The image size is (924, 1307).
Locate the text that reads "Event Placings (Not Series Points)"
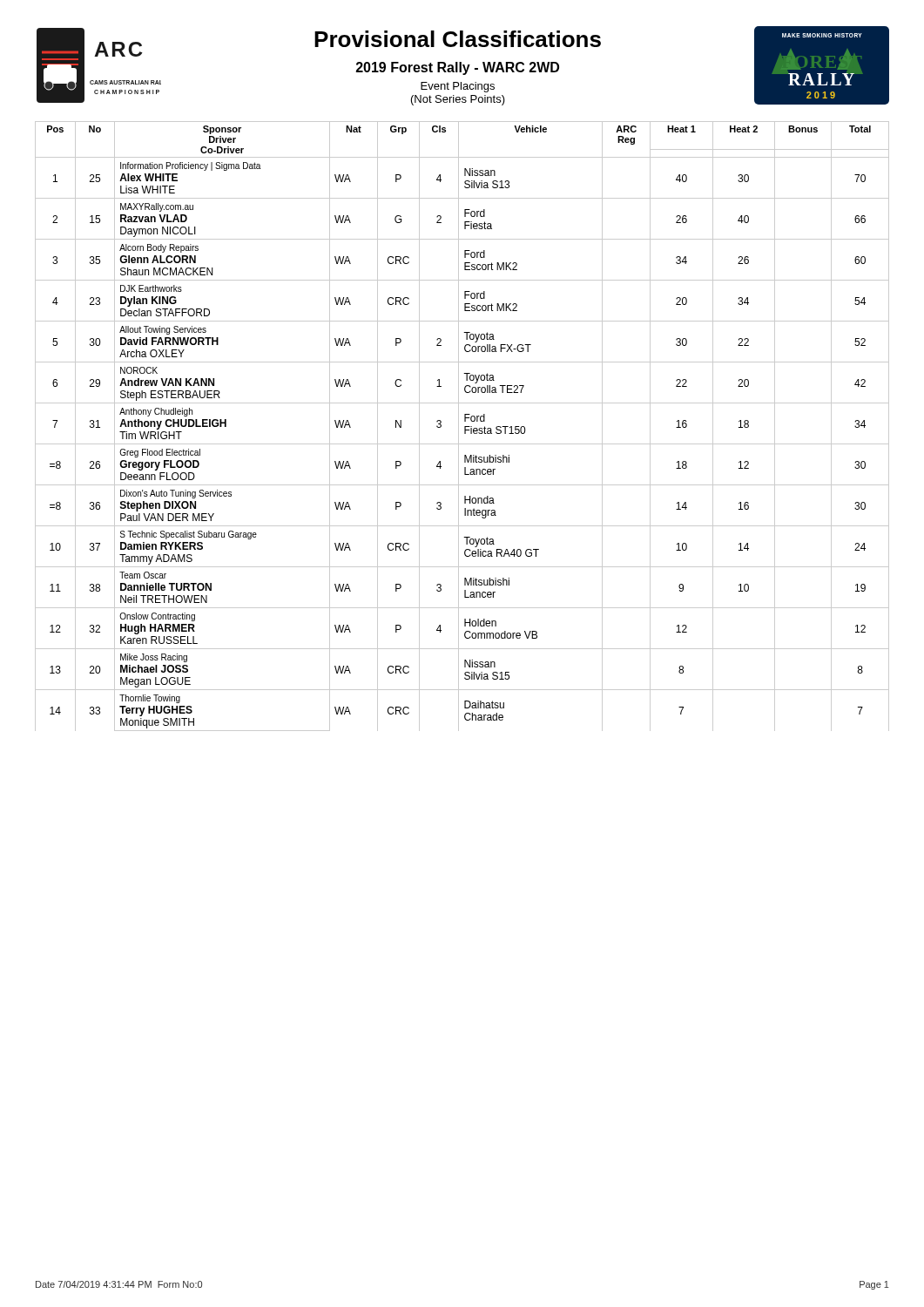pos(458,92)
